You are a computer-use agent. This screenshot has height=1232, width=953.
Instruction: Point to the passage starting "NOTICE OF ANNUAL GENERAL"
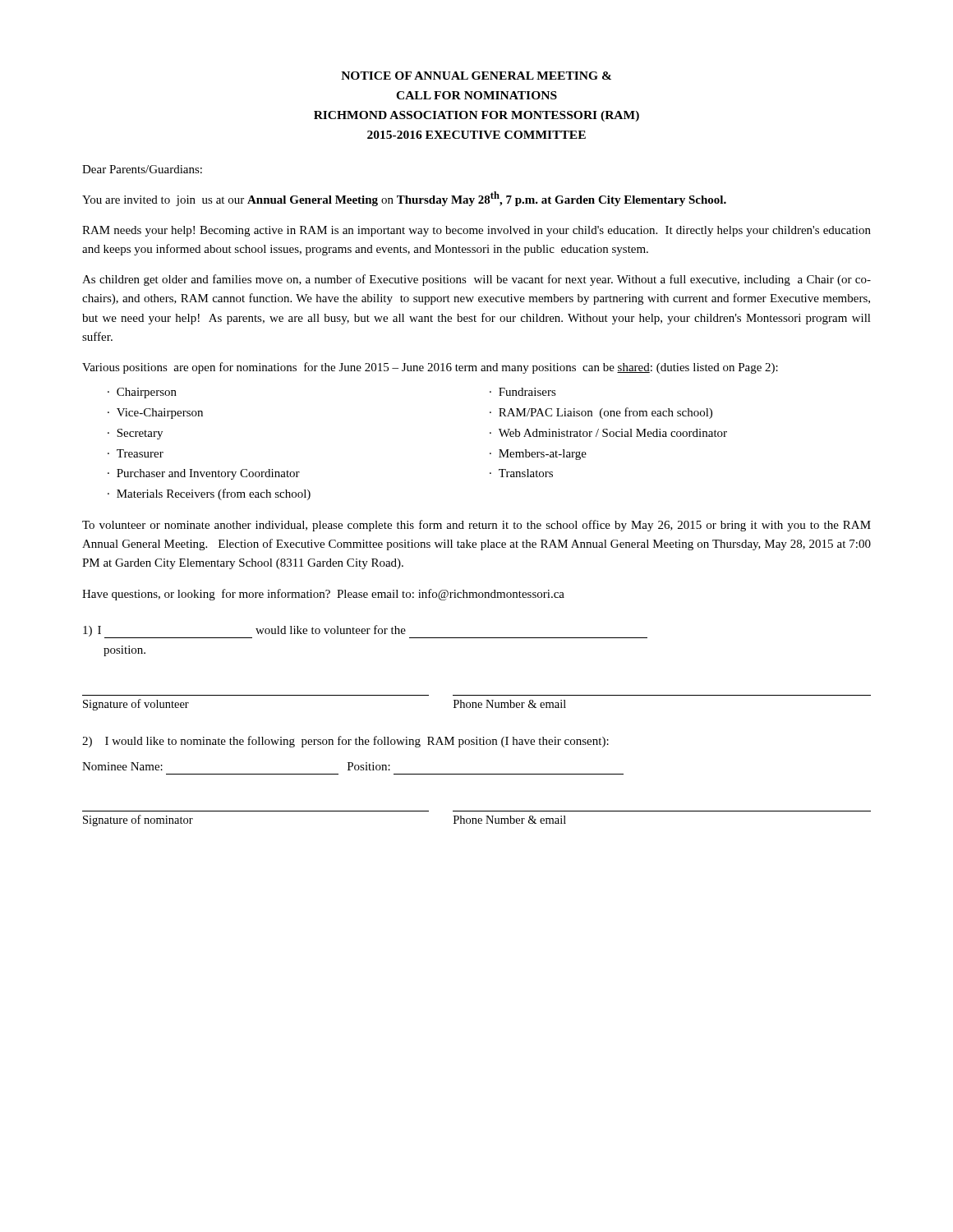(476, 105)
